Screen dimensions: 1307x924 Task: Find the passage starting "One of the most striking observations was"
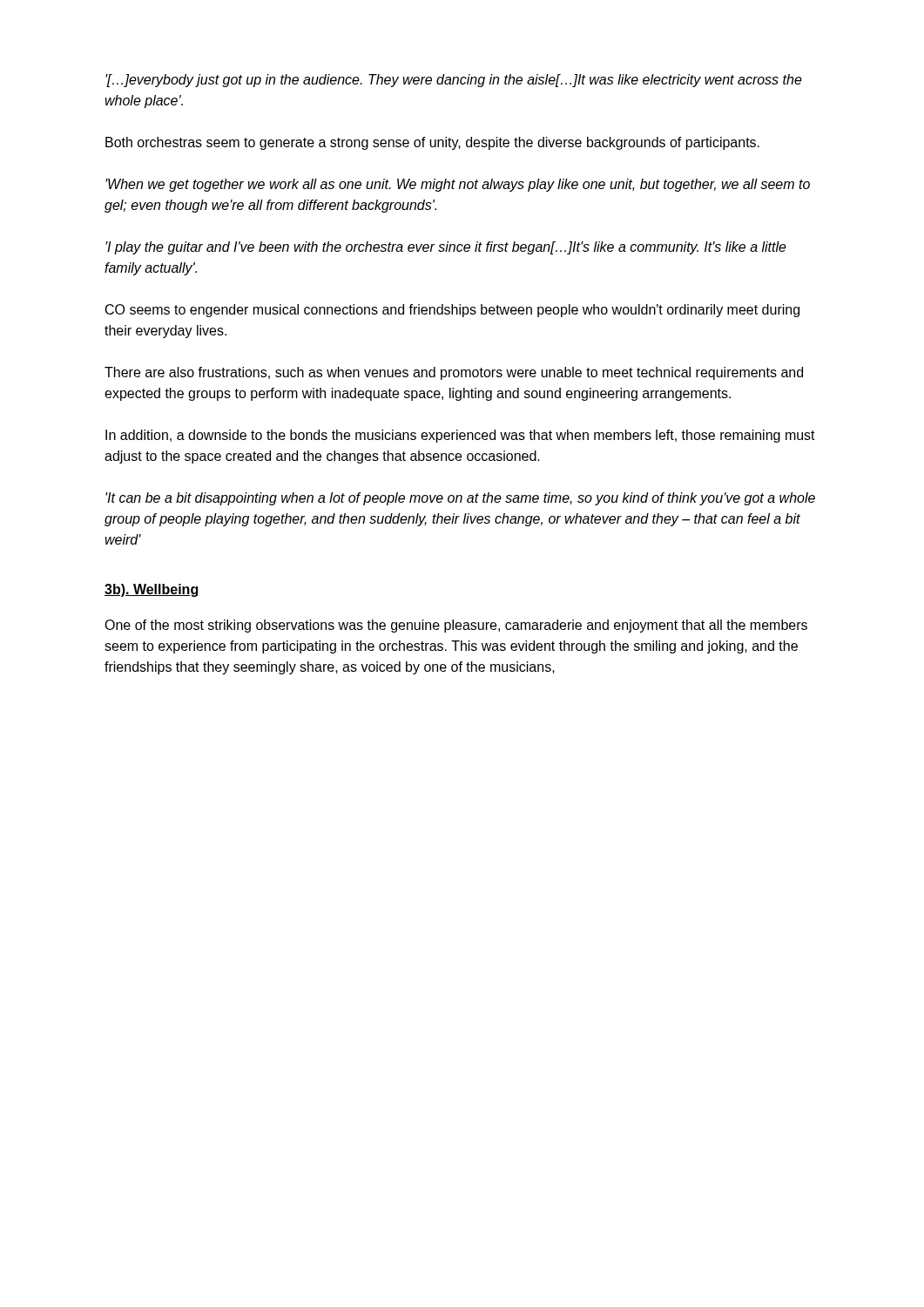click(x=456, y=646)
